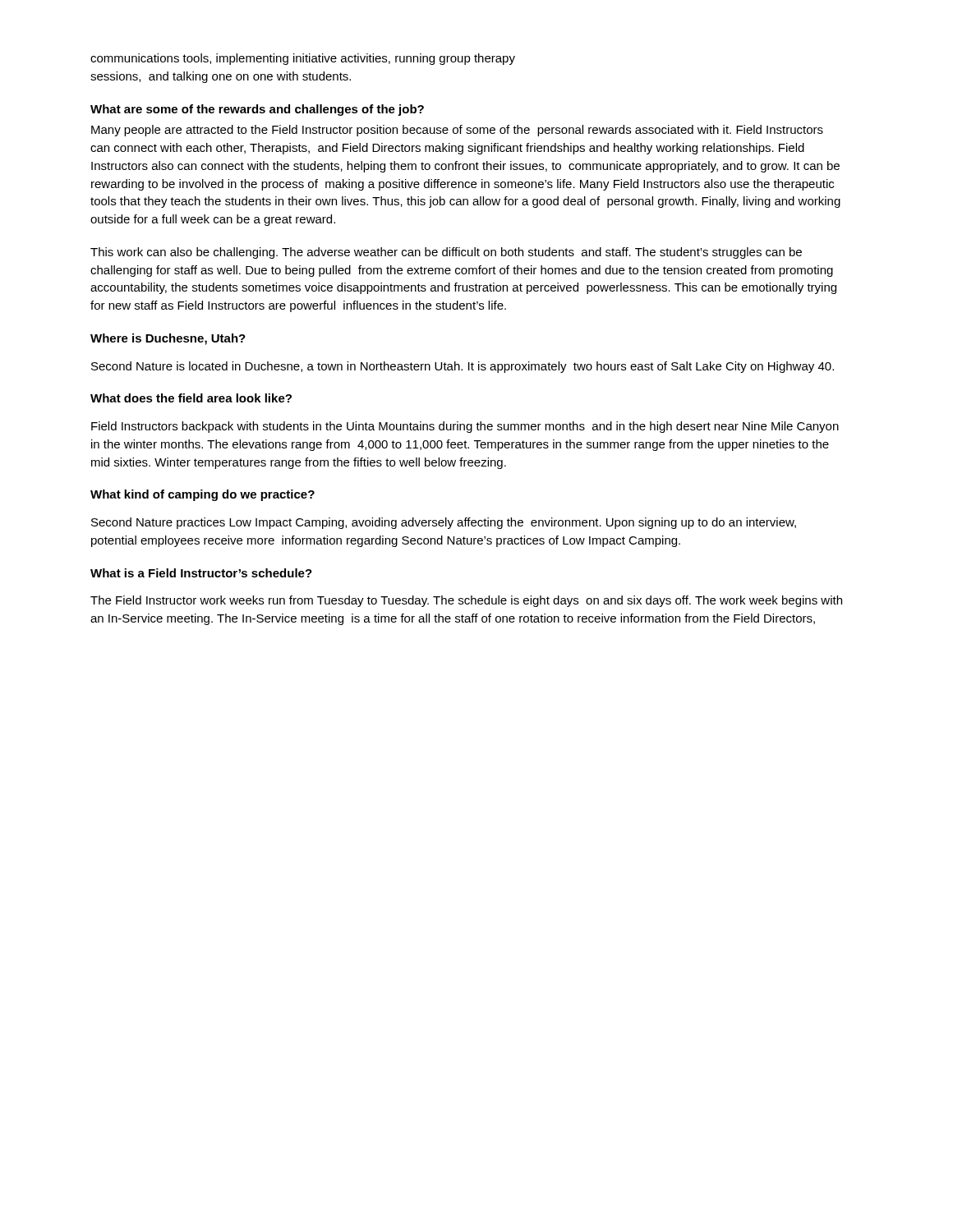This screenshot has height=1232, width=953.
Task: Point to the section header beginning "What does the field area look"
Action: tap(191, 398)
